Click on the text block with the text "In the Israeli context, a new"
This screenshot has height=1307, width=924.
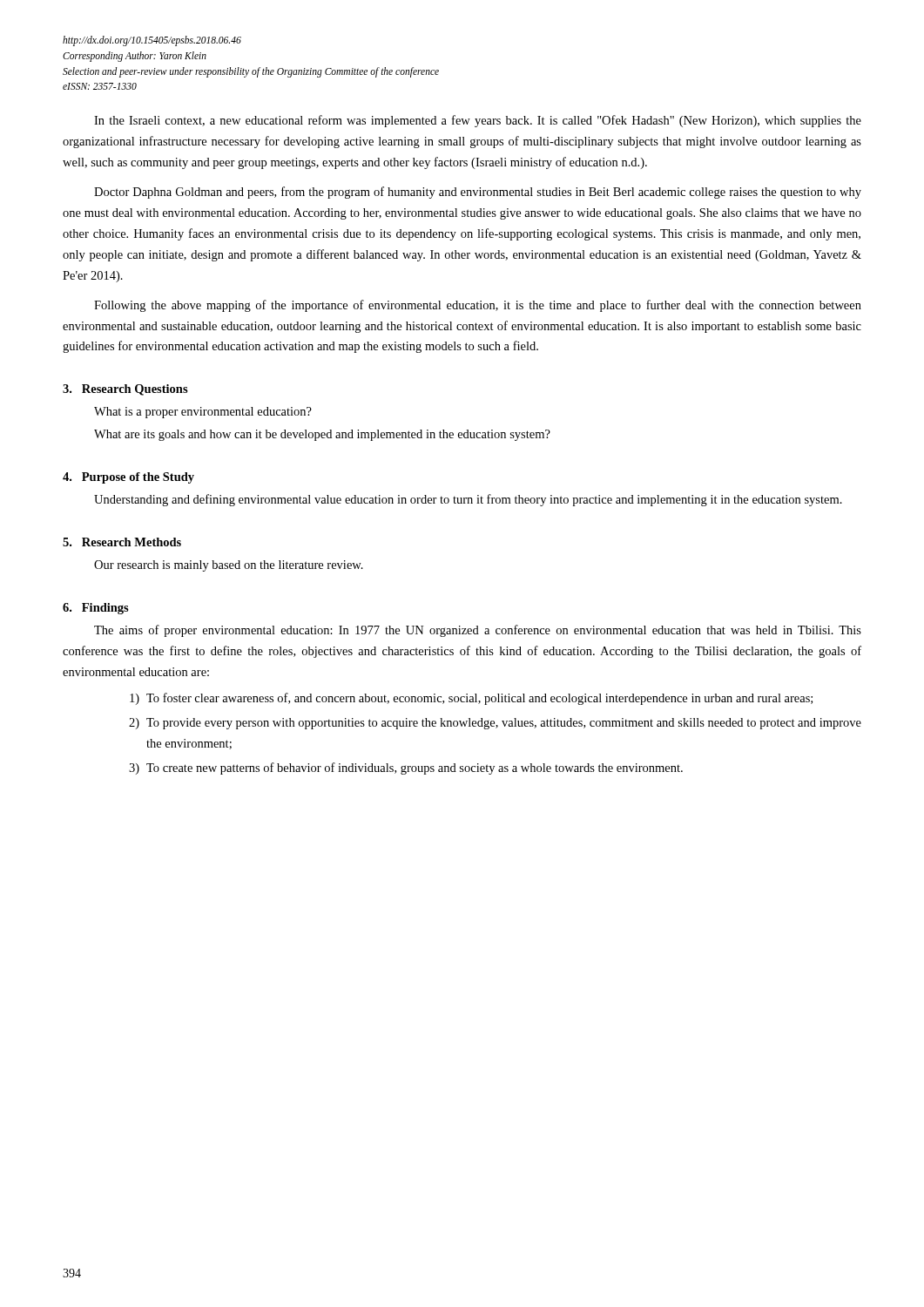click(x=462, y=141)
